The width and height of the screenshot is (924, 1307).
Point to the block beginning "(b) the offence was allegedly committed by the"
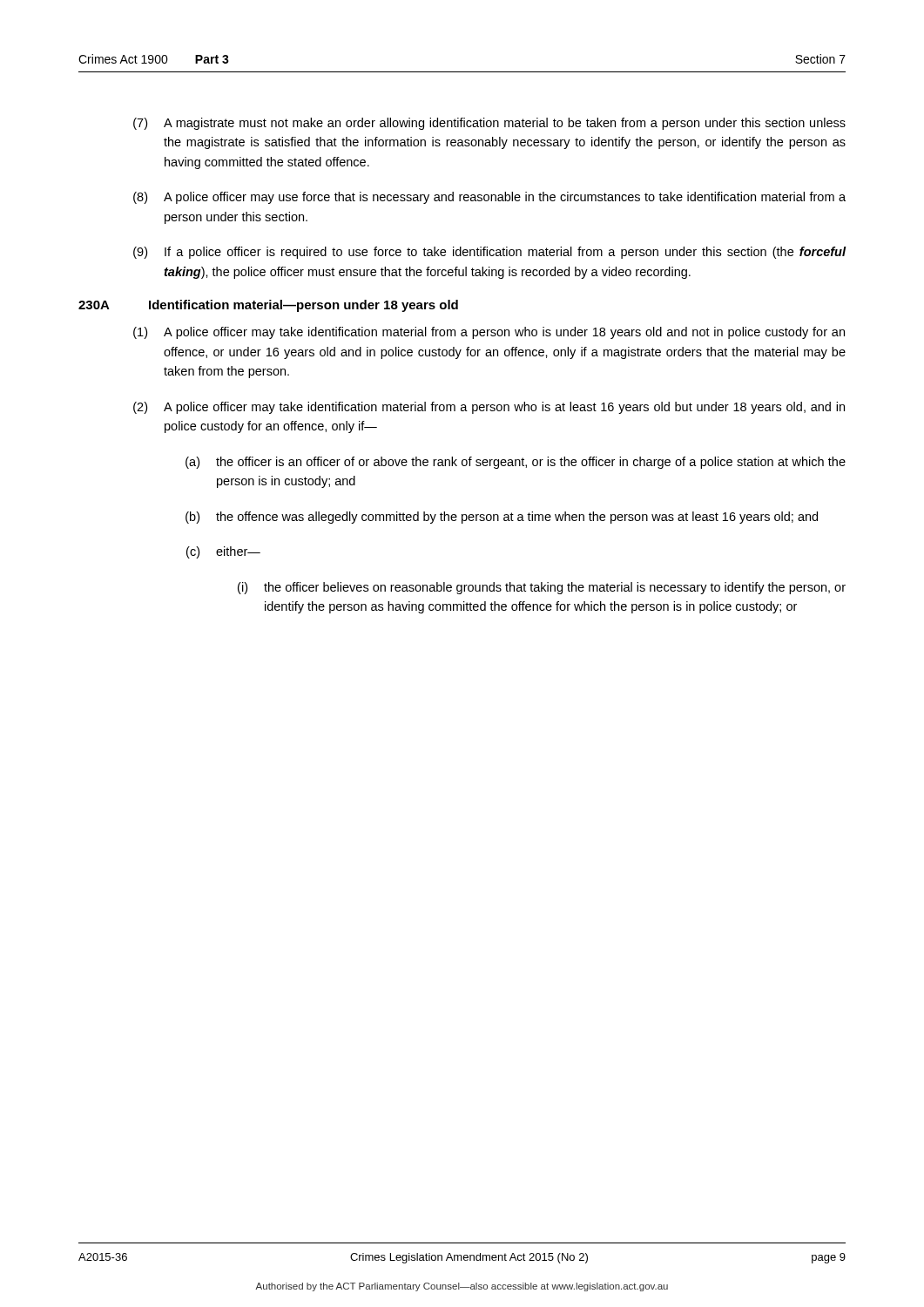point(497,517)
